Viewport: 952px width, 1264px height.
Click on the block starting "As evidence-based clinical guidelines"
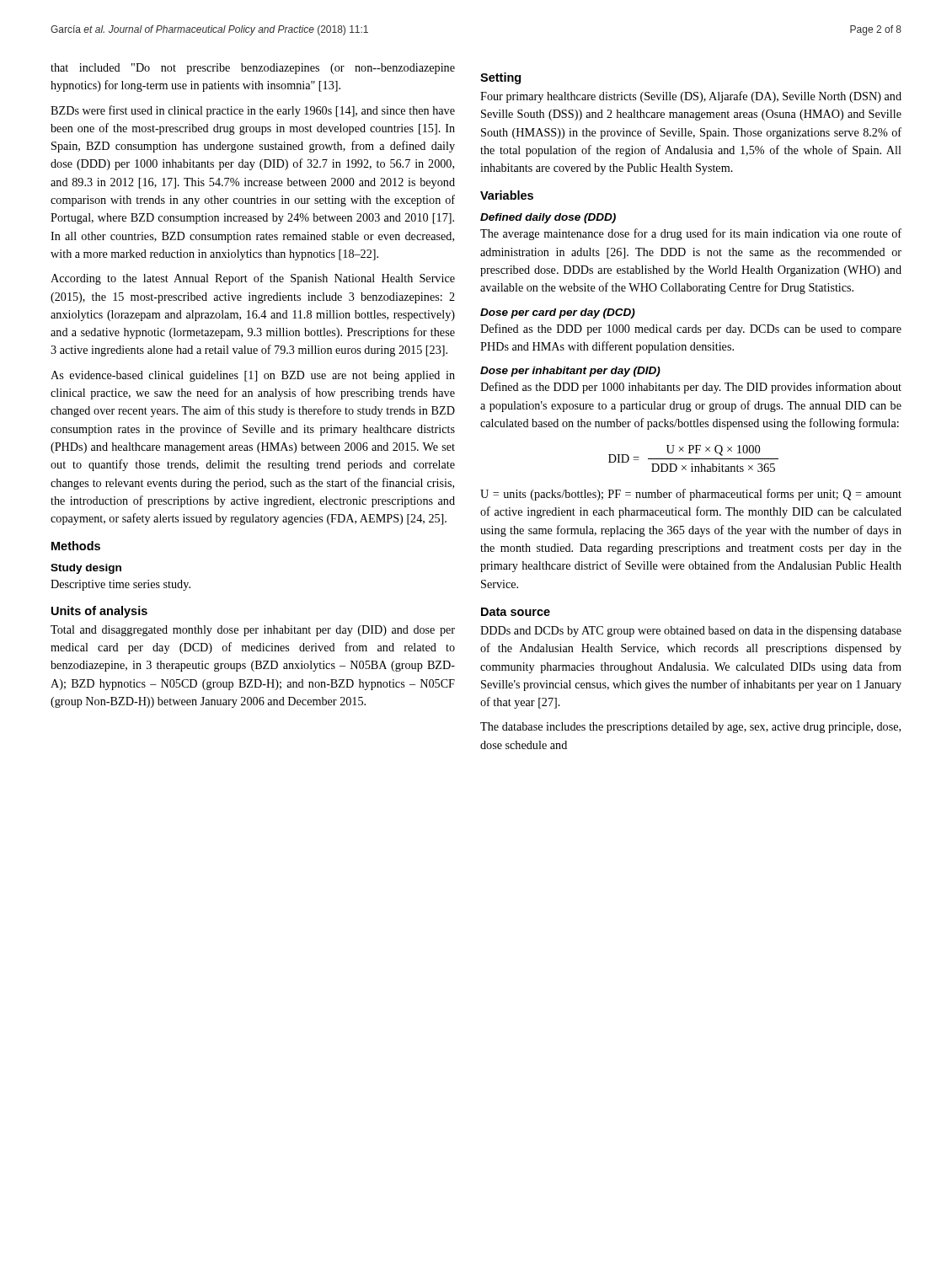coord(253,447)
